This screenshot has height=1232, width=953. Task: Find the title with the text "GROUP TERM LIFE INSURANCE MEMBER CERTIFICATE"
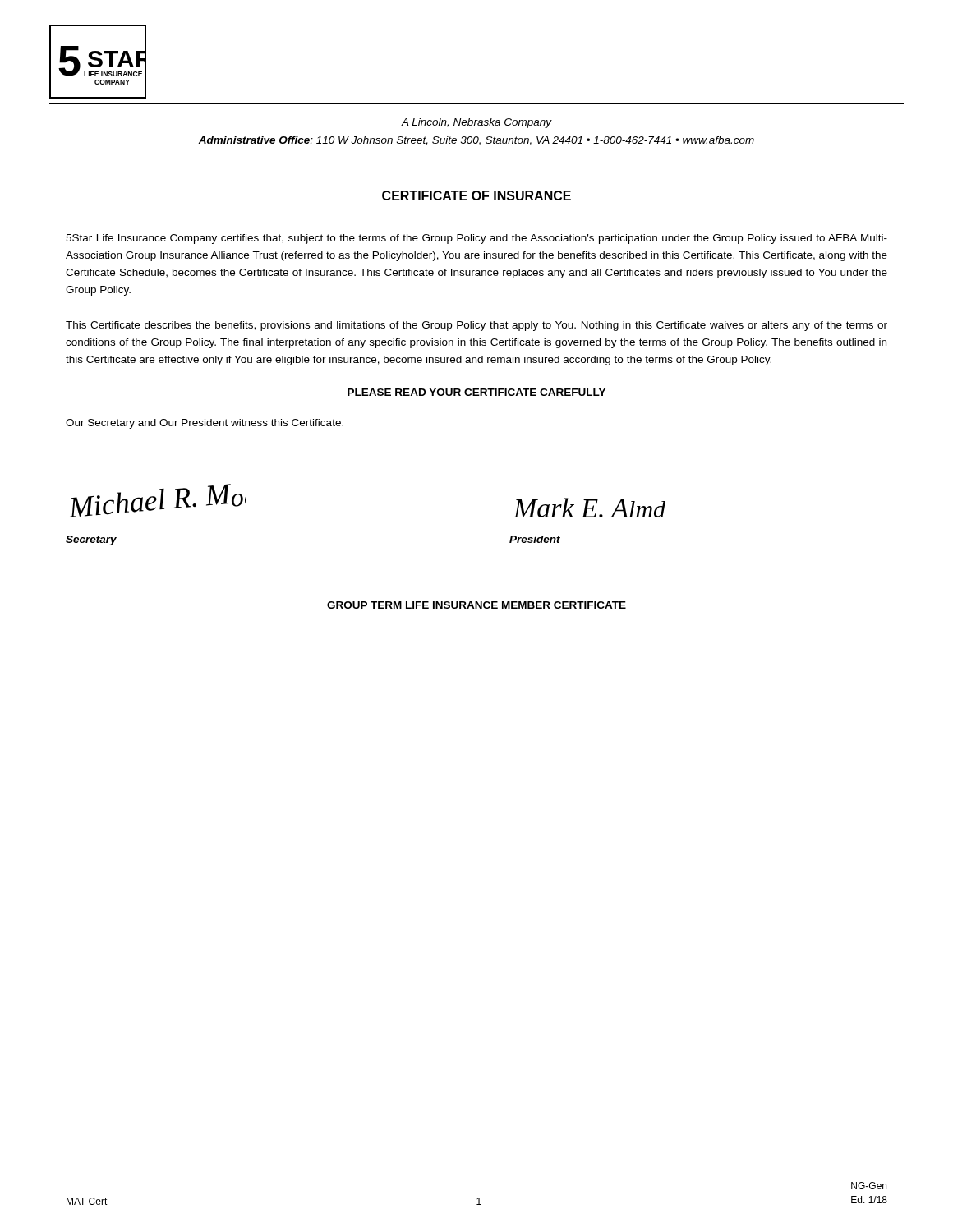(476, 605)
